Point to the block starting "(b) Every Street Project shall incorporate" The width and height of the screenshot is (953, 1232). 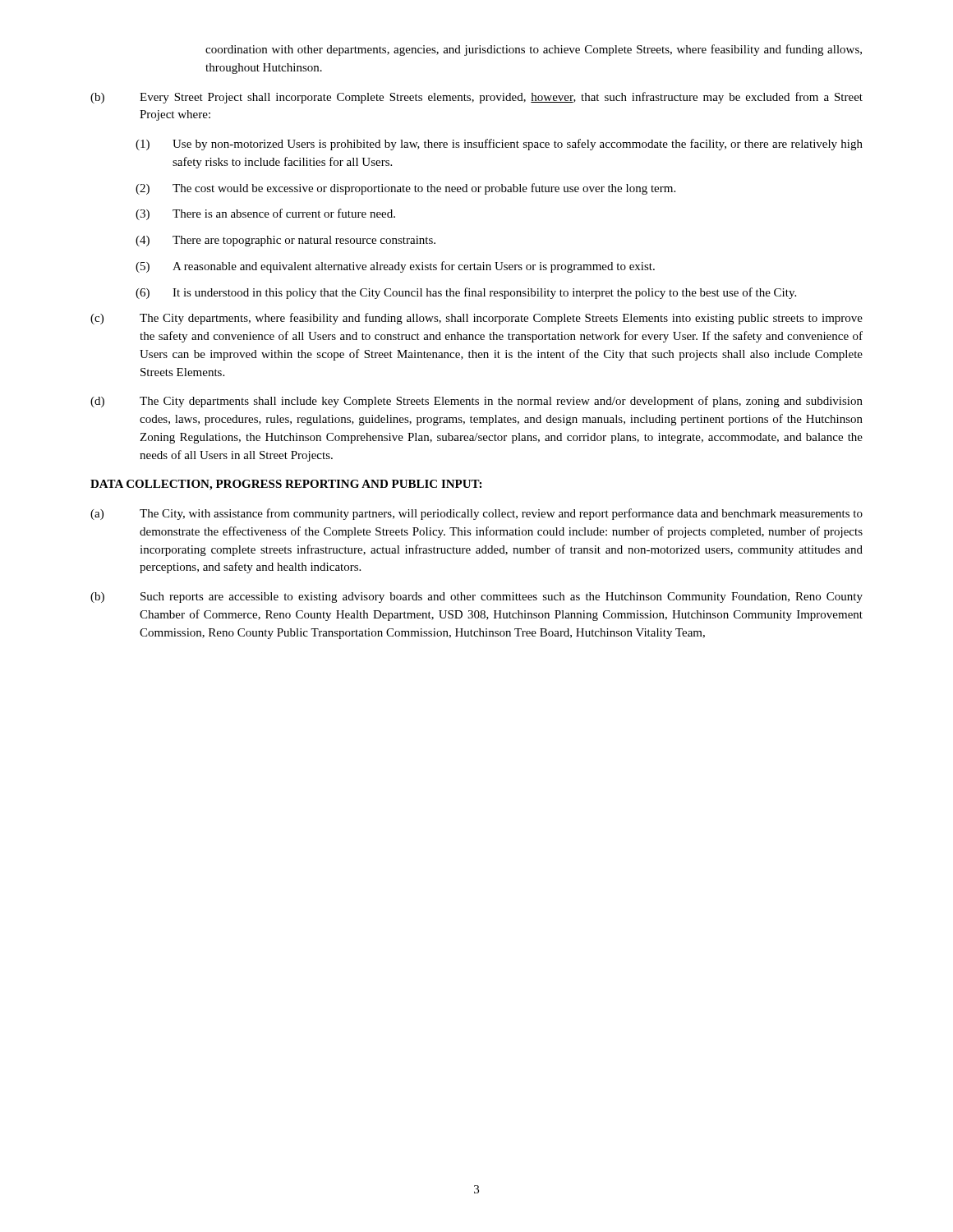[476, 106]
